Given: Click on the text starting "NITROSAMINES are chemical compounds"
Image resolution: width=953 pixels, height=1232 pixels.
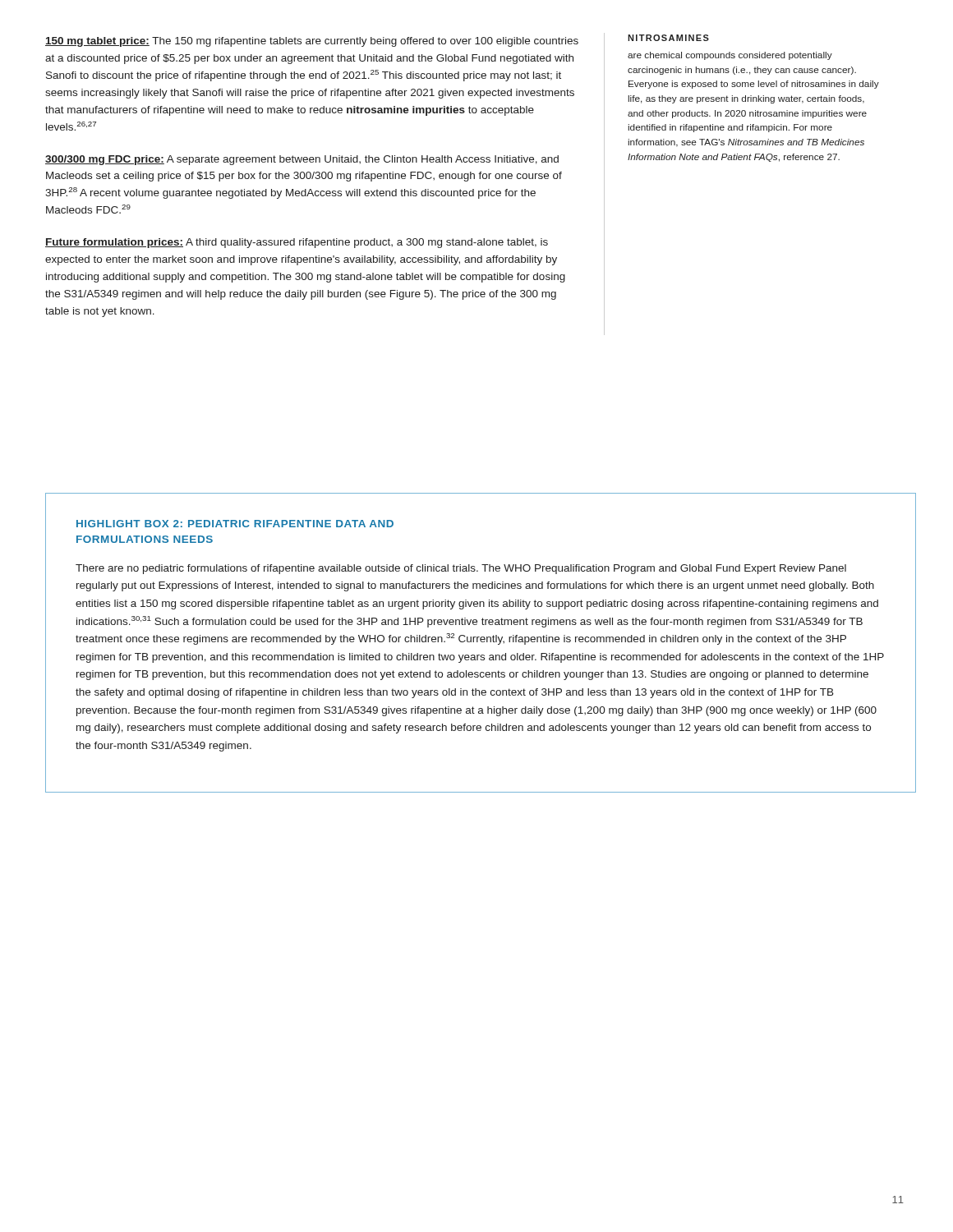Looking at the screenshot, I should (x=755, y=99).
